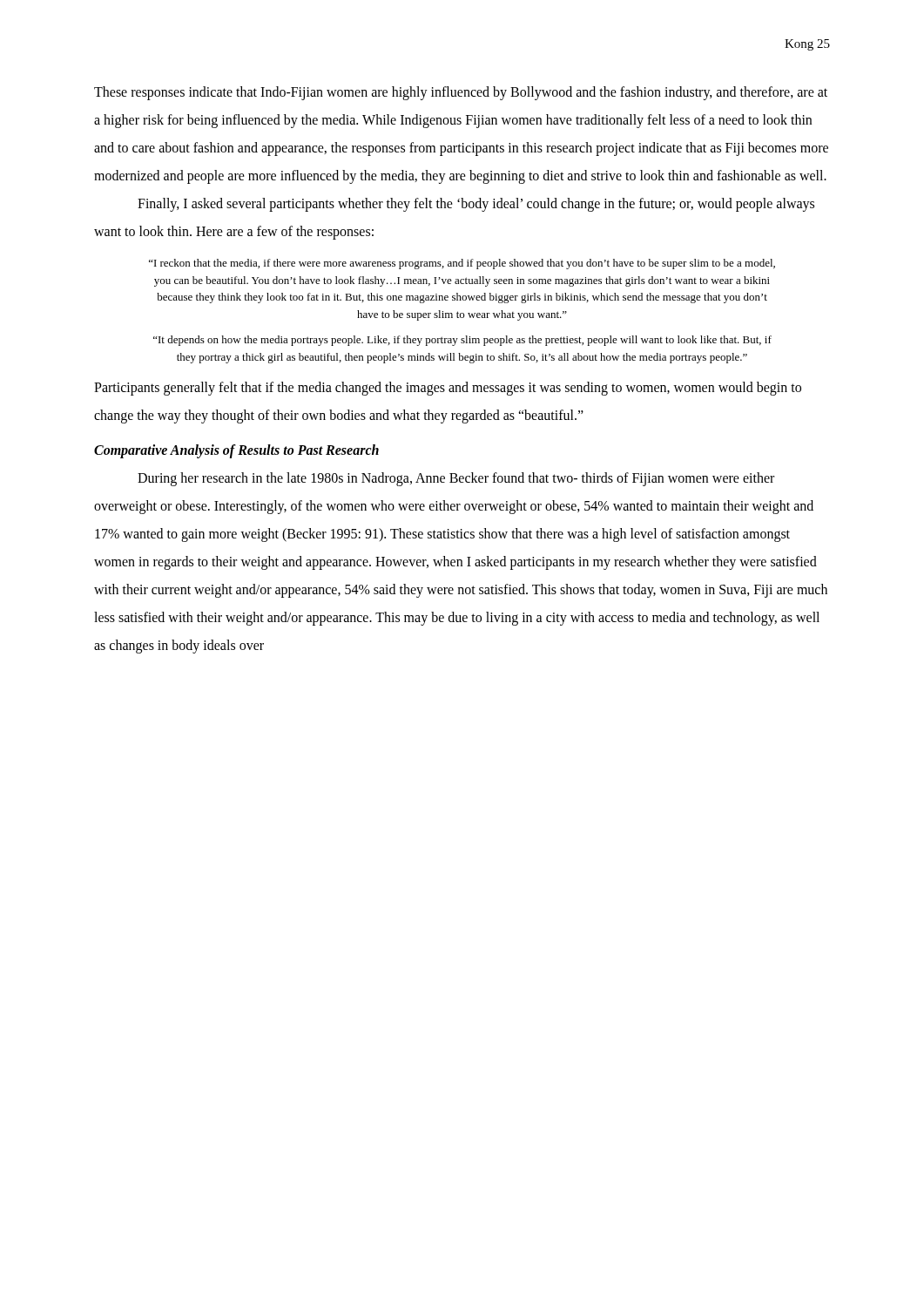Screen dimensions: 1307x924
Task: Select the text block containing "During her research in the late"
Action: [461, 562]
